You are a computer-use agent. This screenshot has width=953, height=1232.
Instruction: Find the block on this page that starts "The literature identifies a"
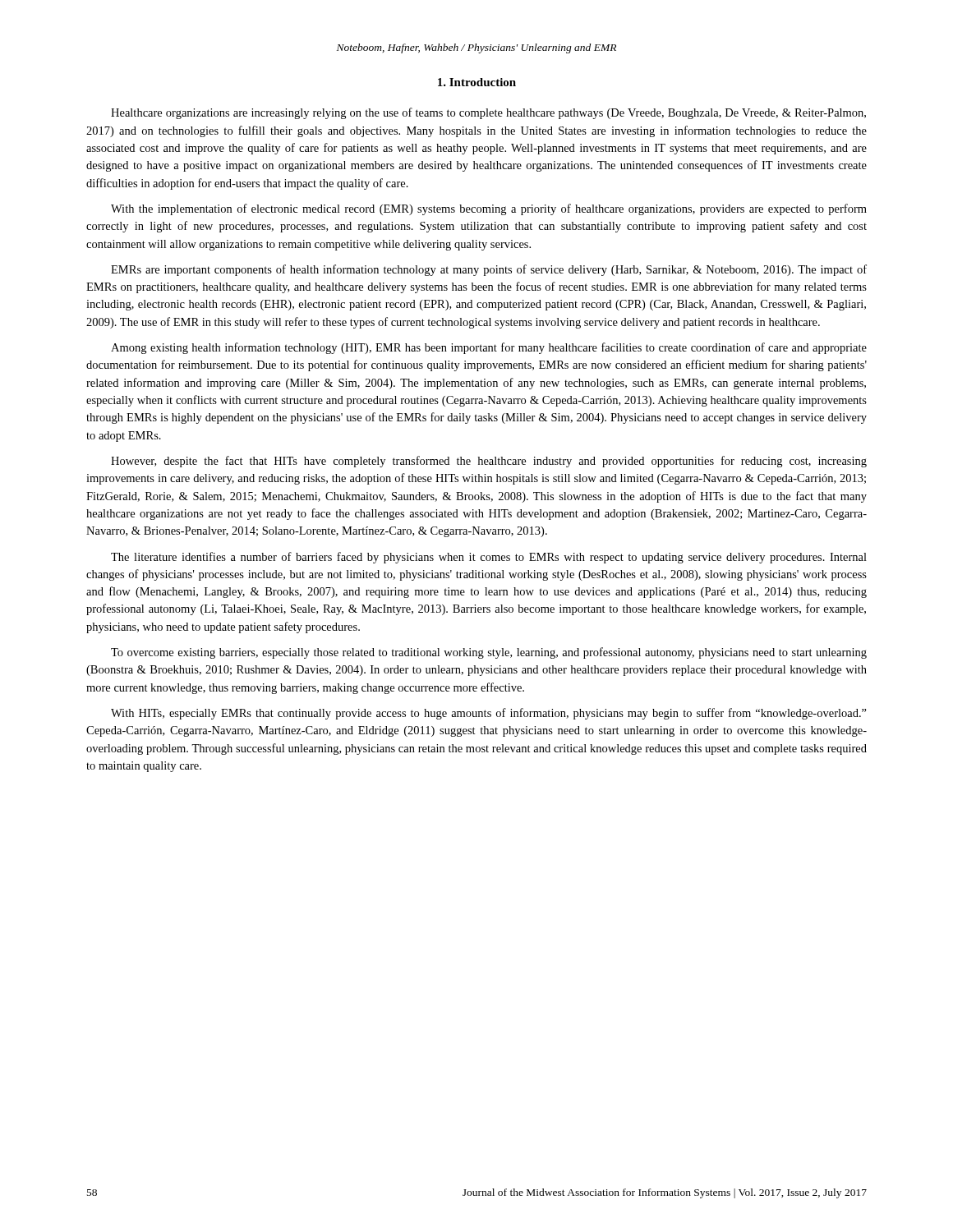pos(476,591)
